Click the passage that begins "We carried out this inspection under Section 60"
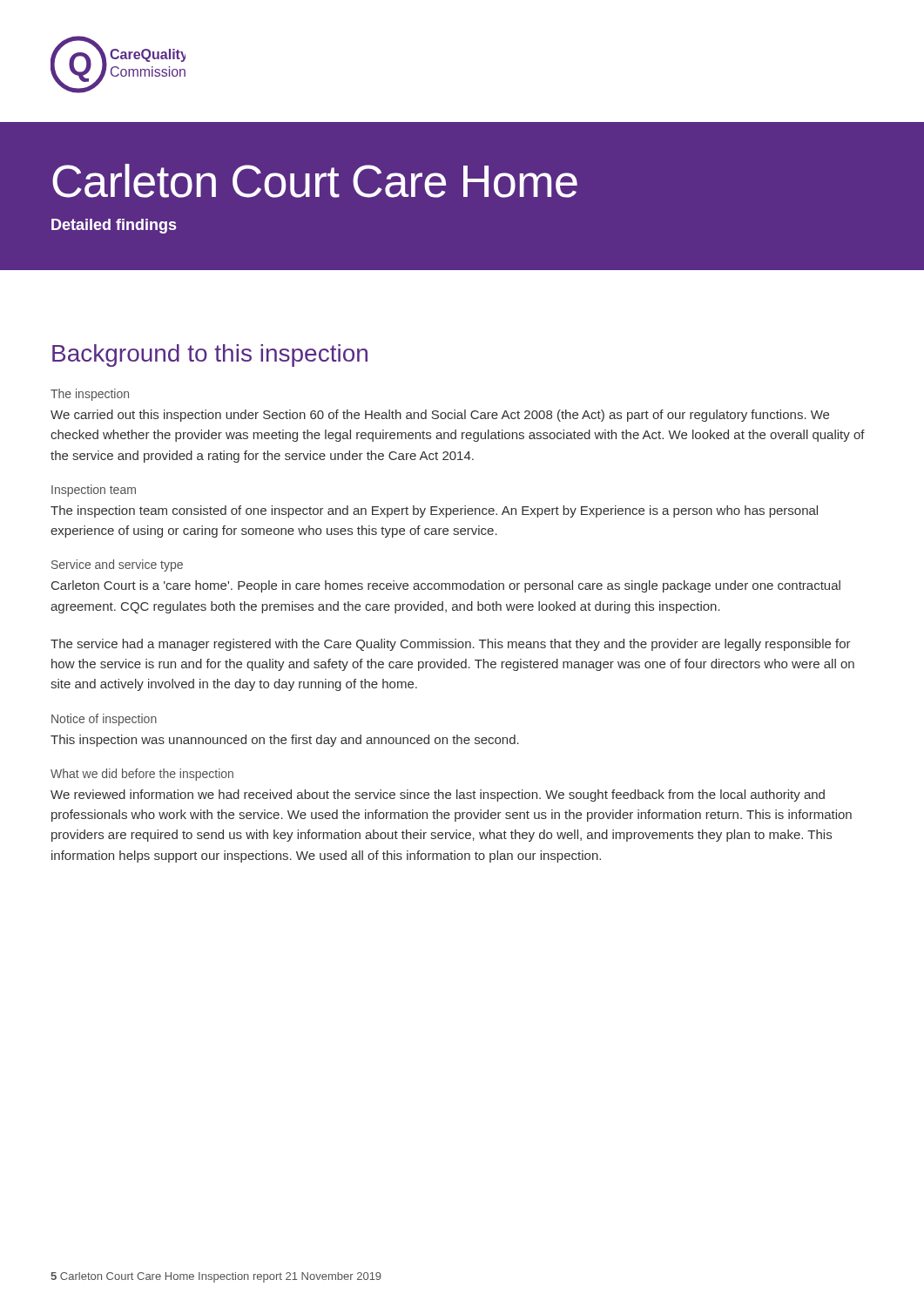Screen dimensions: 1307x924 (457, 435)
